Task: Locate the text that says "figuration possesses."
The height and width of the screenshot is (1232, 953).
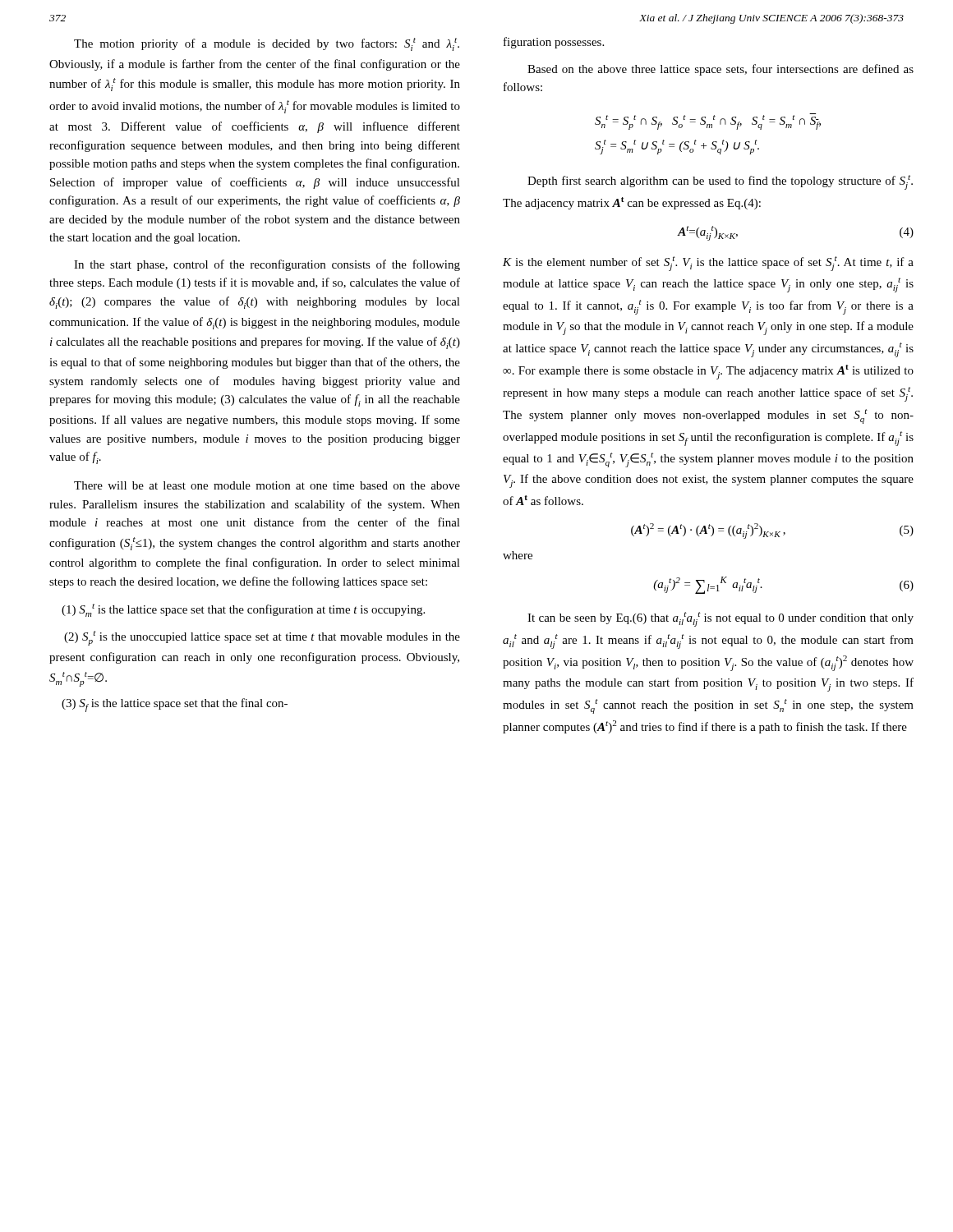Action: (554, 43)
